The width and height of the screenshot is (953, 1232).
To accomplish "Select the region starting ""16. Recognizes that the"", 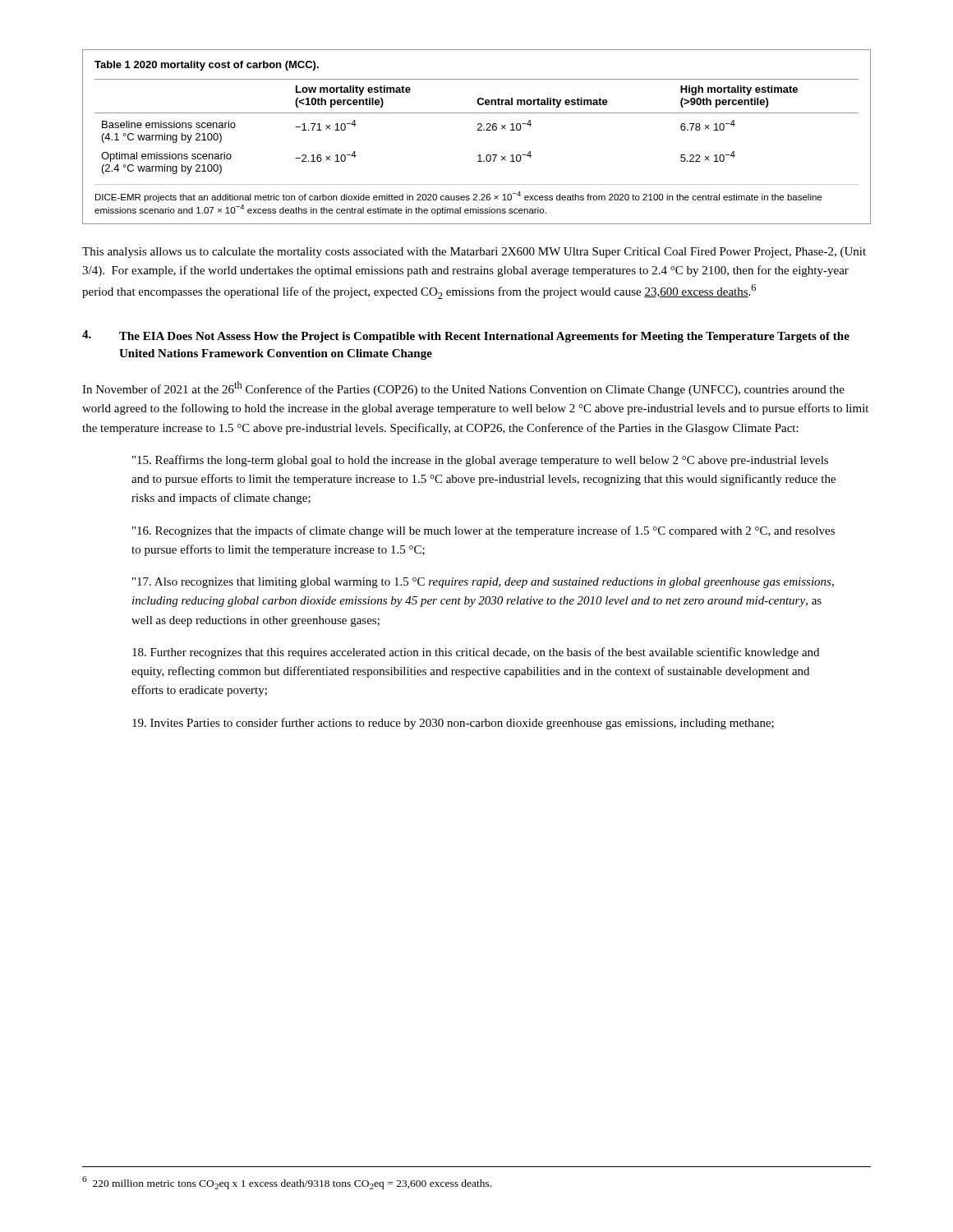I will pyautogui.click(x=483, y=540).
